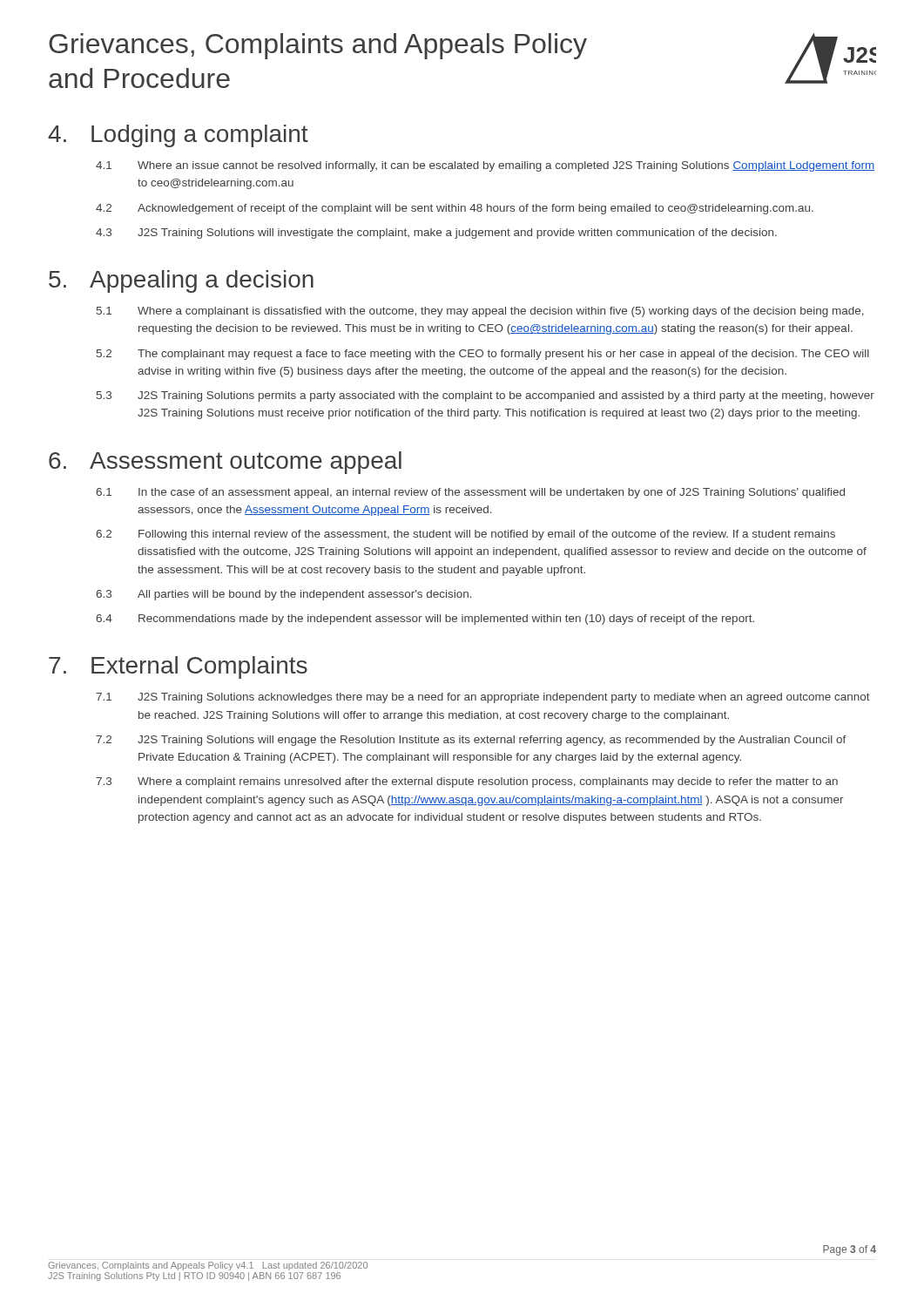Locate the text block starting "4.1 Where an issue cannot be resolved"
This screenshot has width=924, height=1307.
pos(486,174)
